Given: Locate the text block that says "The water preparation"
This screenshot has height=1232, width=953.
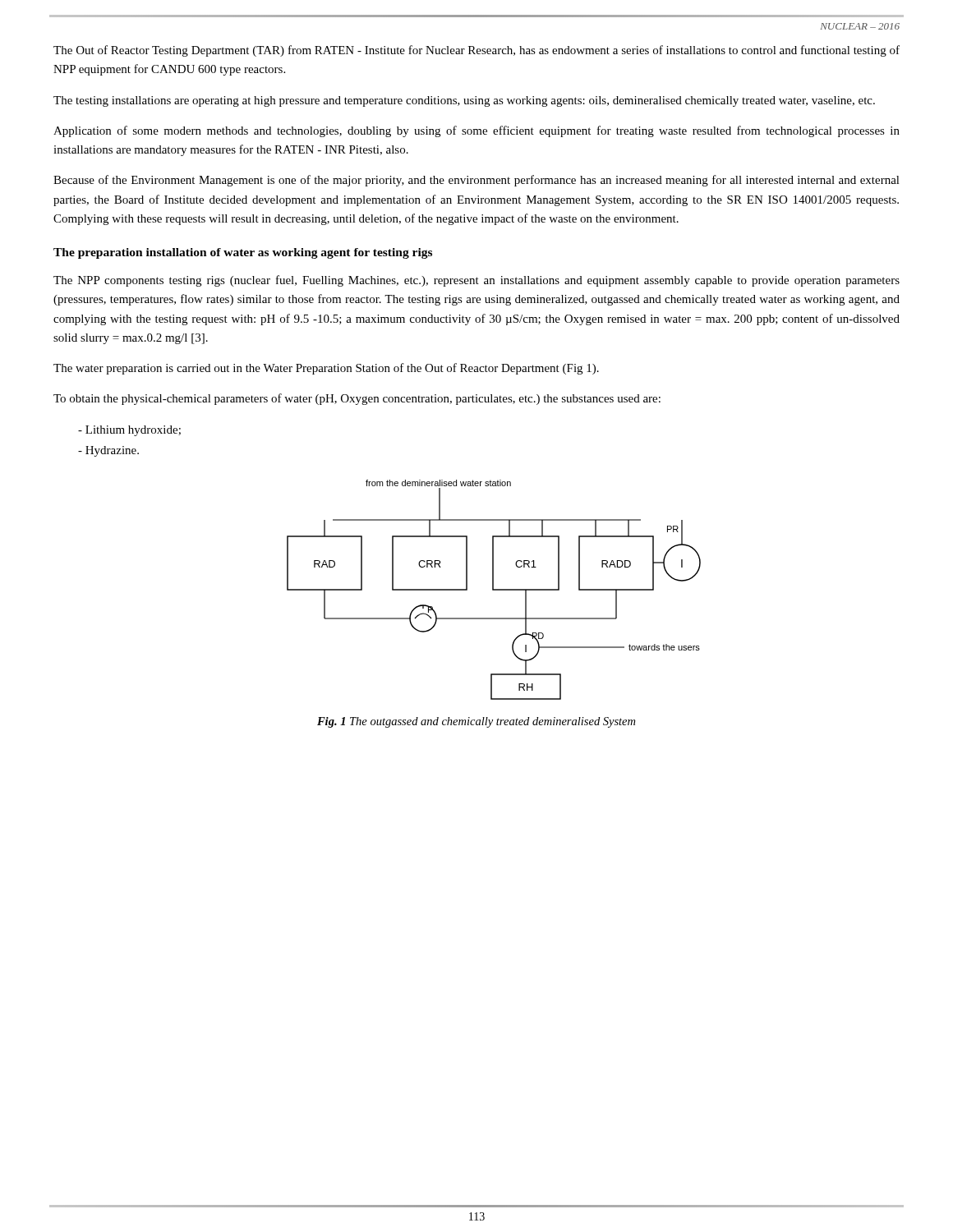Looking at the screenshot, I should (326, 368).
